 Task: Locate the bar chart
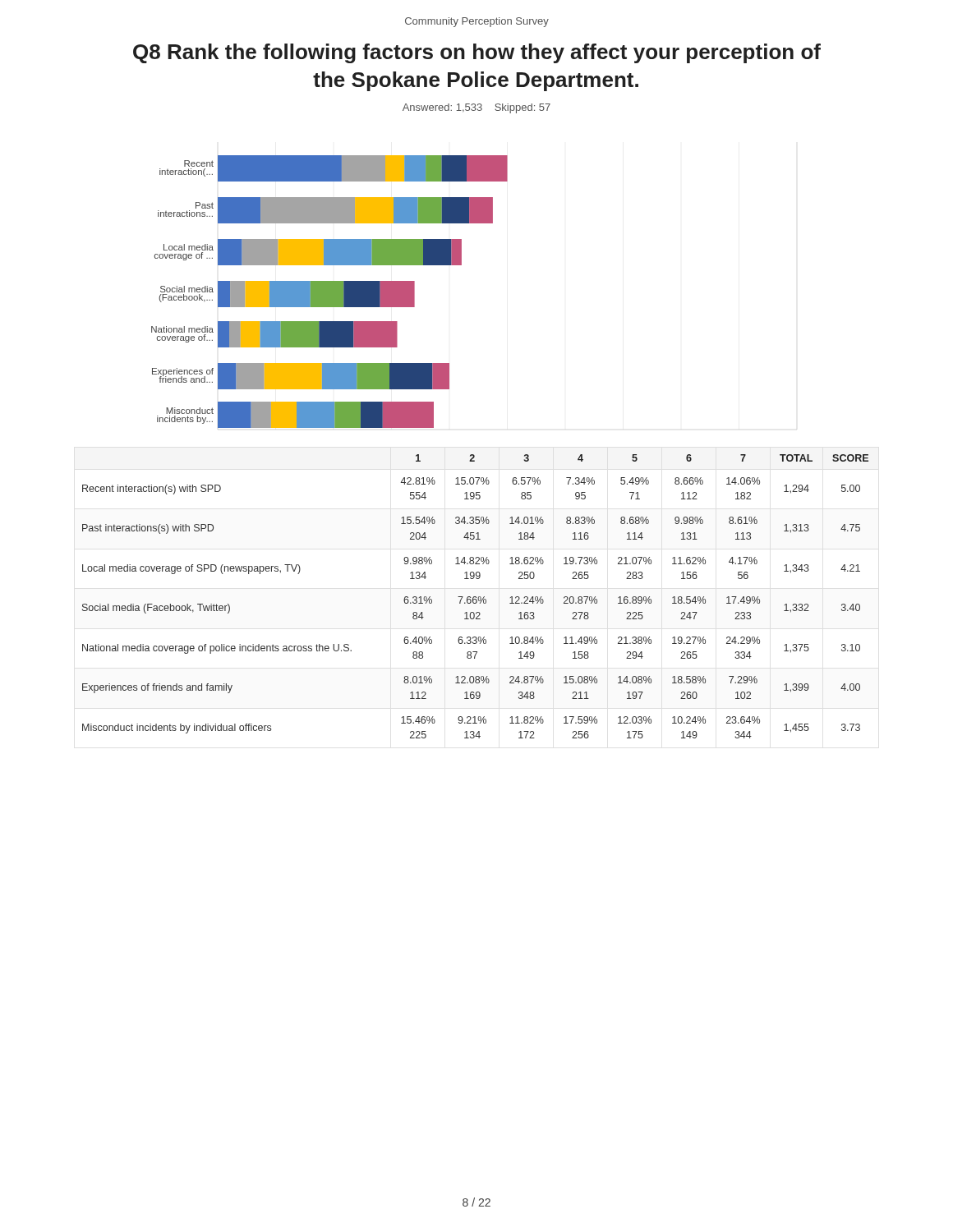pos(476,277)
